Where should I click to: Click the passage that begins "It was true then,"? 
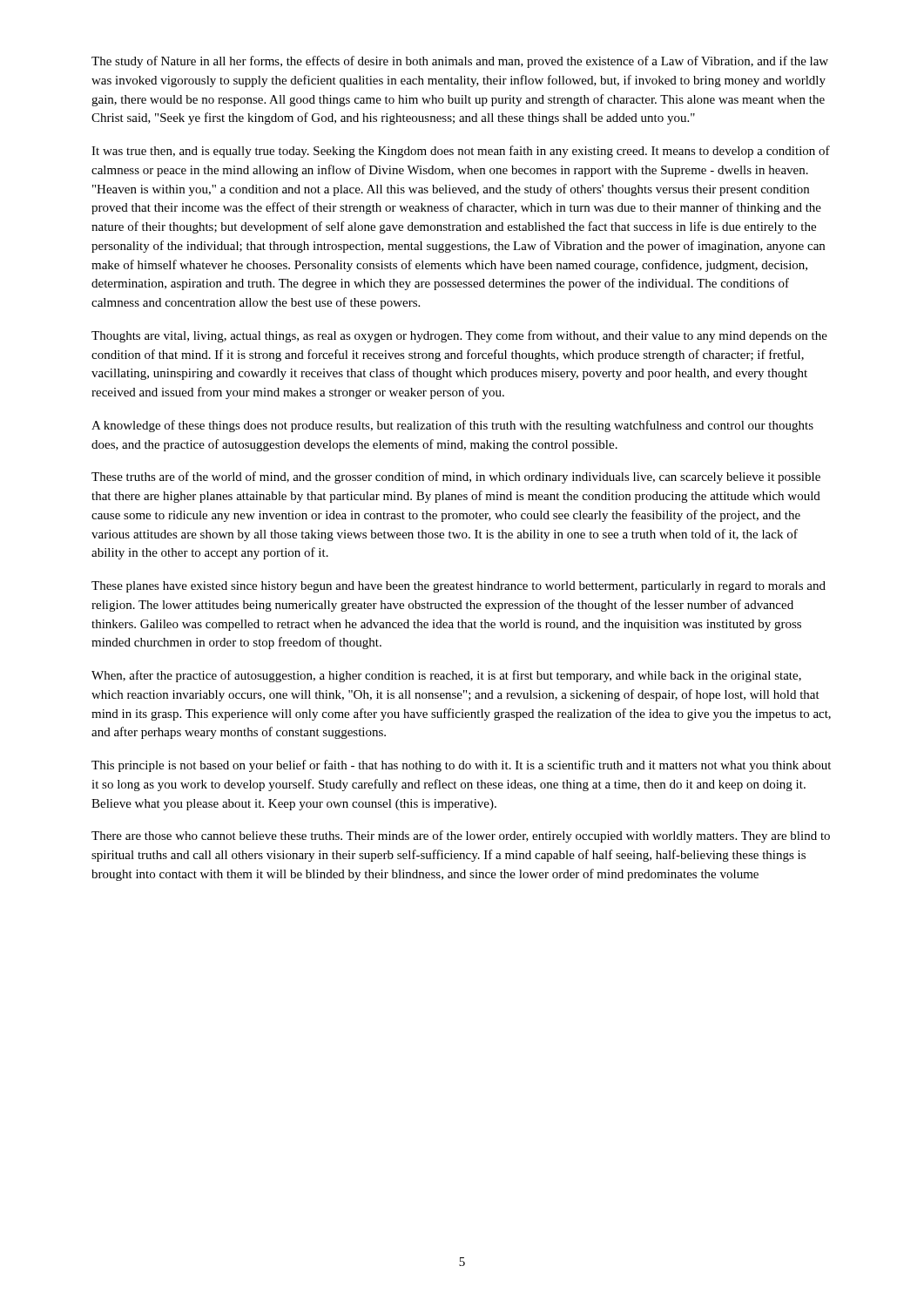(461, 227)
